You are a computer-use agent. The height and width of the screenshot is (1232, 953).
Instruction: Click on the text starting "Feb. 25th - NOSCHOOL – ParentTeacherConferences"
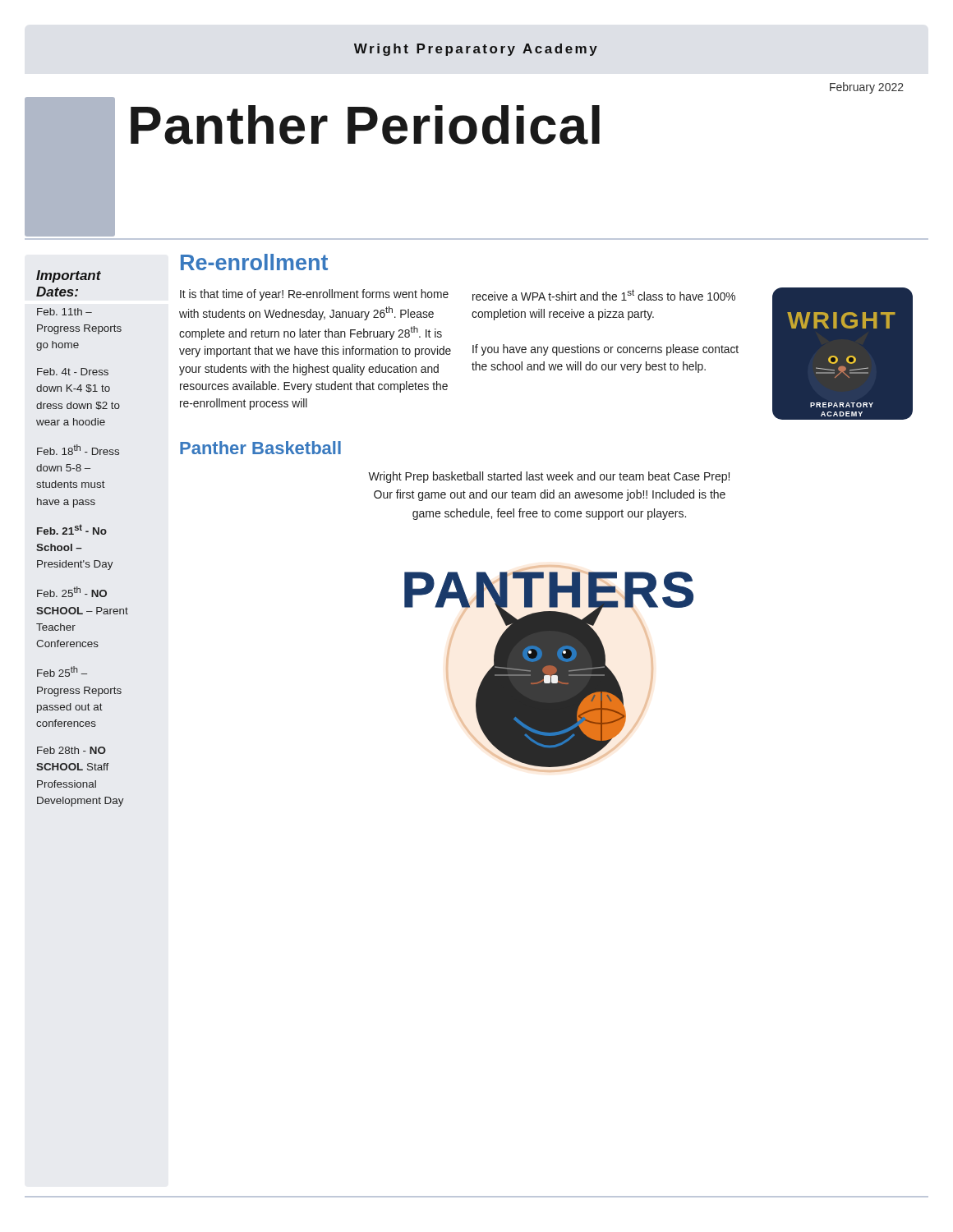[x=82, y=618]
